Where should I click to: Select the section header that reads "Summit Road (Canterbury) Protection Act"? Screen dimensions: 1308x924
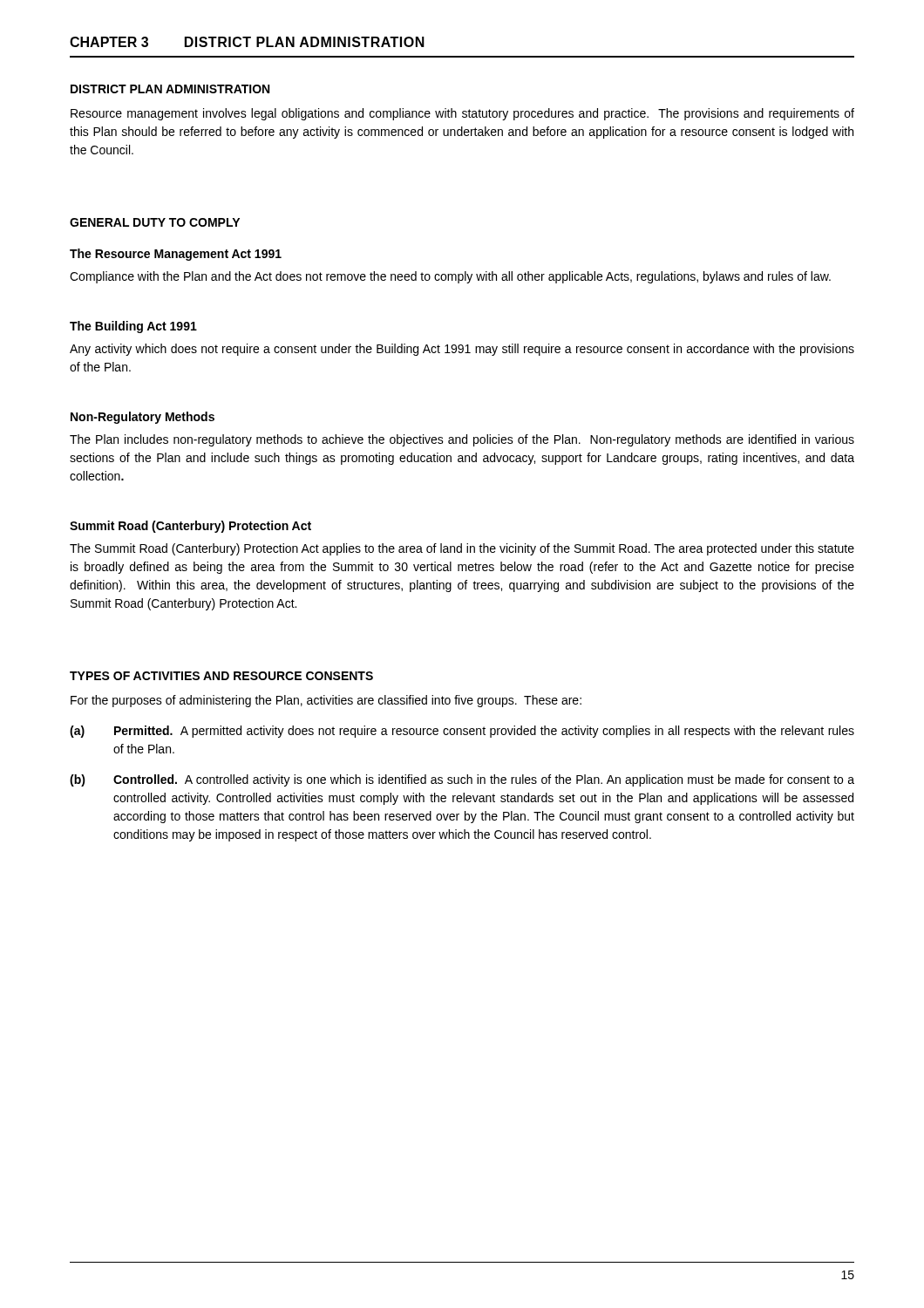(191, 526)
